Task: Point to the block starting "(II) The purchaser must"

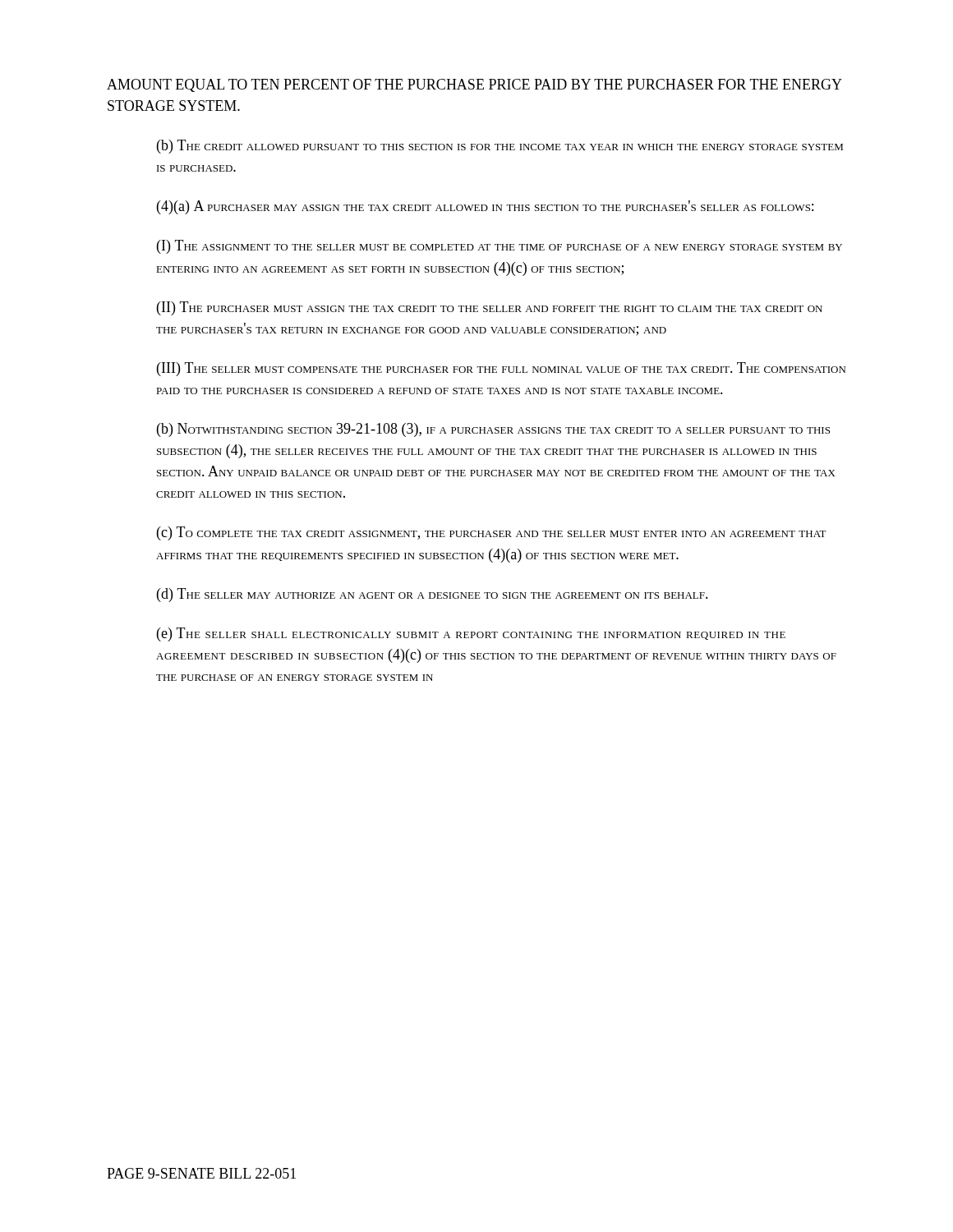Action: 489,318
